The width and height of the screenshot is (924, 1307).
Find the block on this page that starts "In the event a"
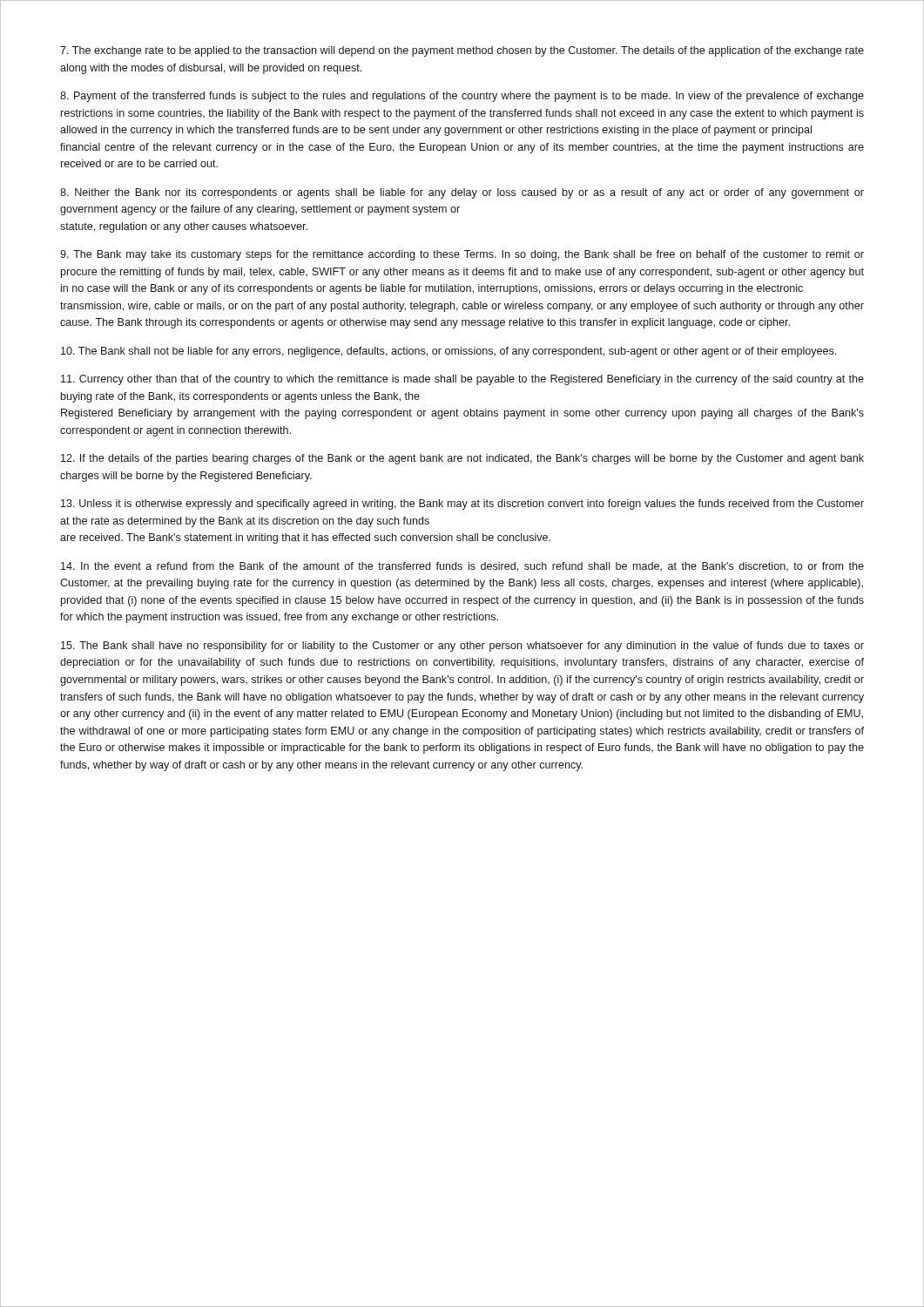(x=462, y=592)
